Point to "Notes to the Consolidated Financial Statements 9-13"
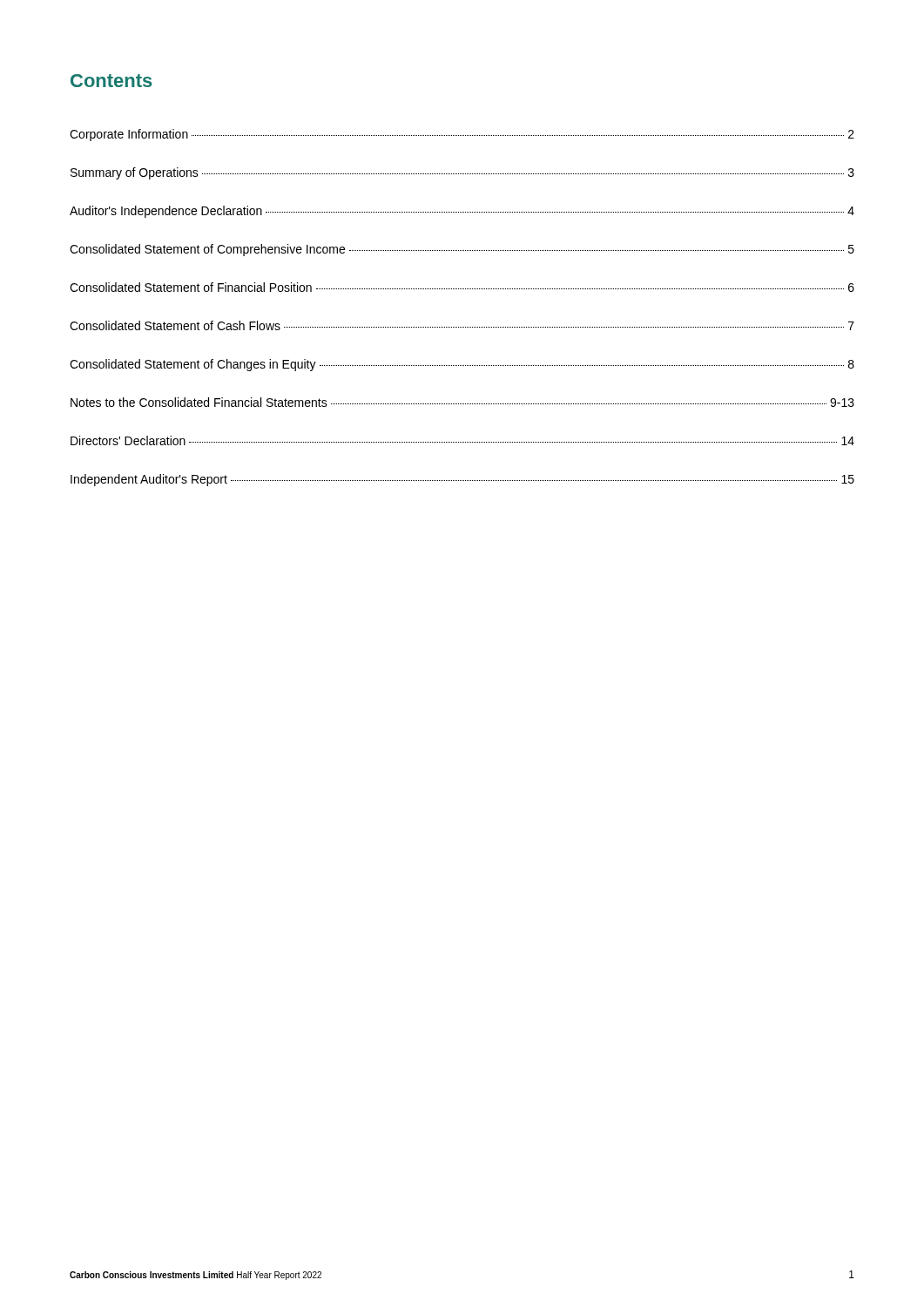Viewport: 924px width, 1307px height. coord(462,403)
